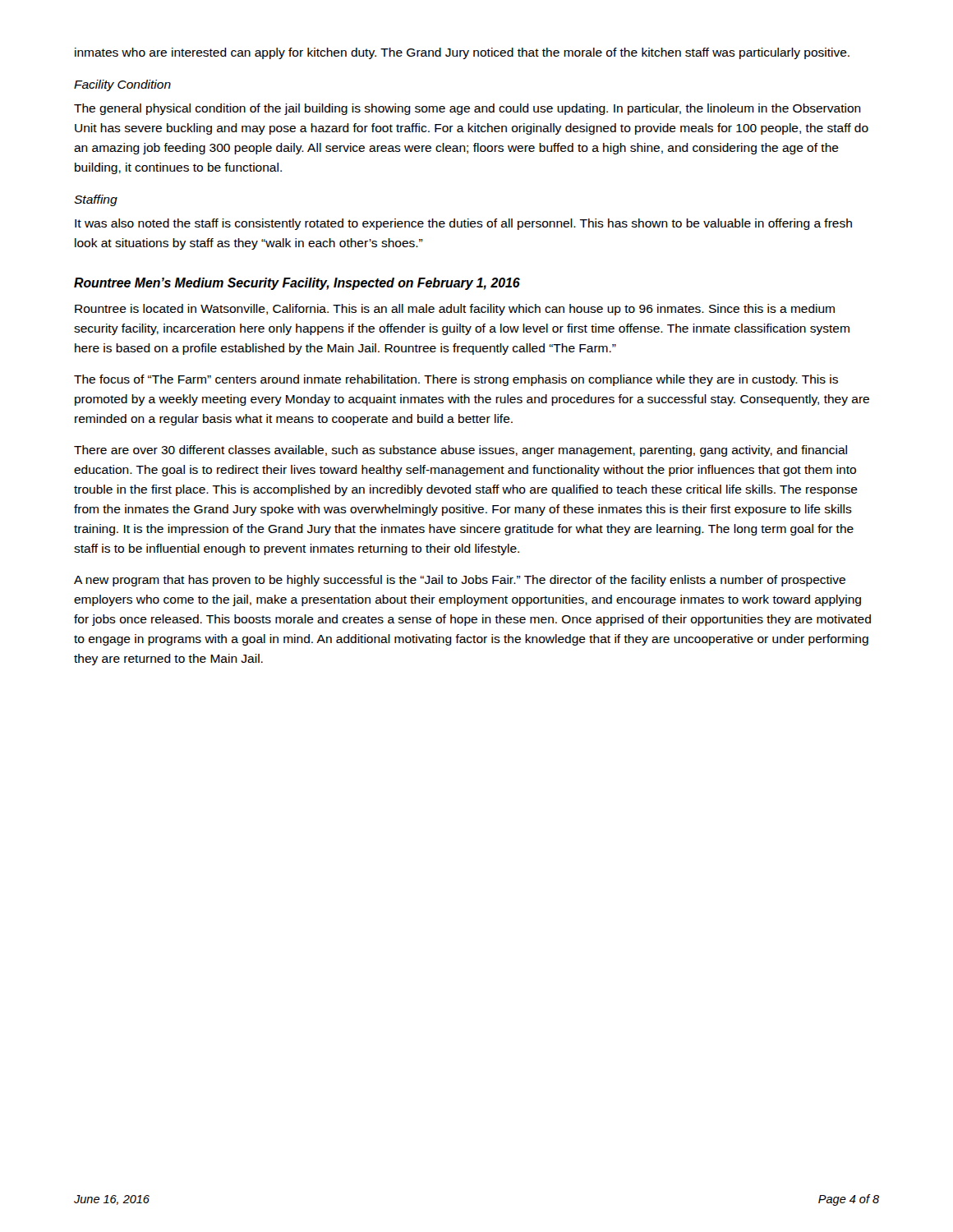Select the text block starting "It was also"
This screenshot has height=1232, width=953.
pyautogui.click(x=463, y=233)
